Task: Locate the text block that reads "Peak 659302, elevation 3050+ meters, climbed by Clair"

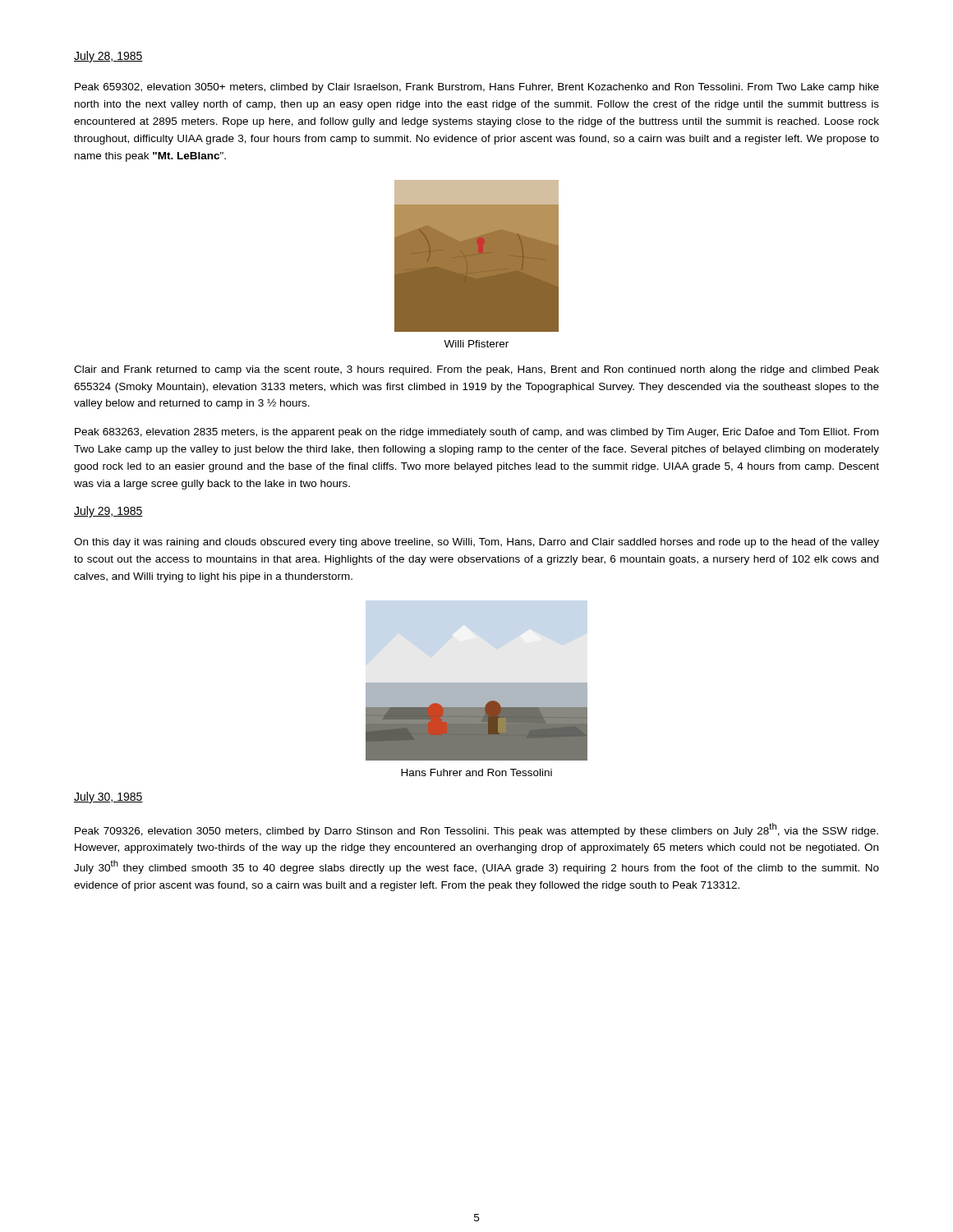Action: click(x=476, y=121)
